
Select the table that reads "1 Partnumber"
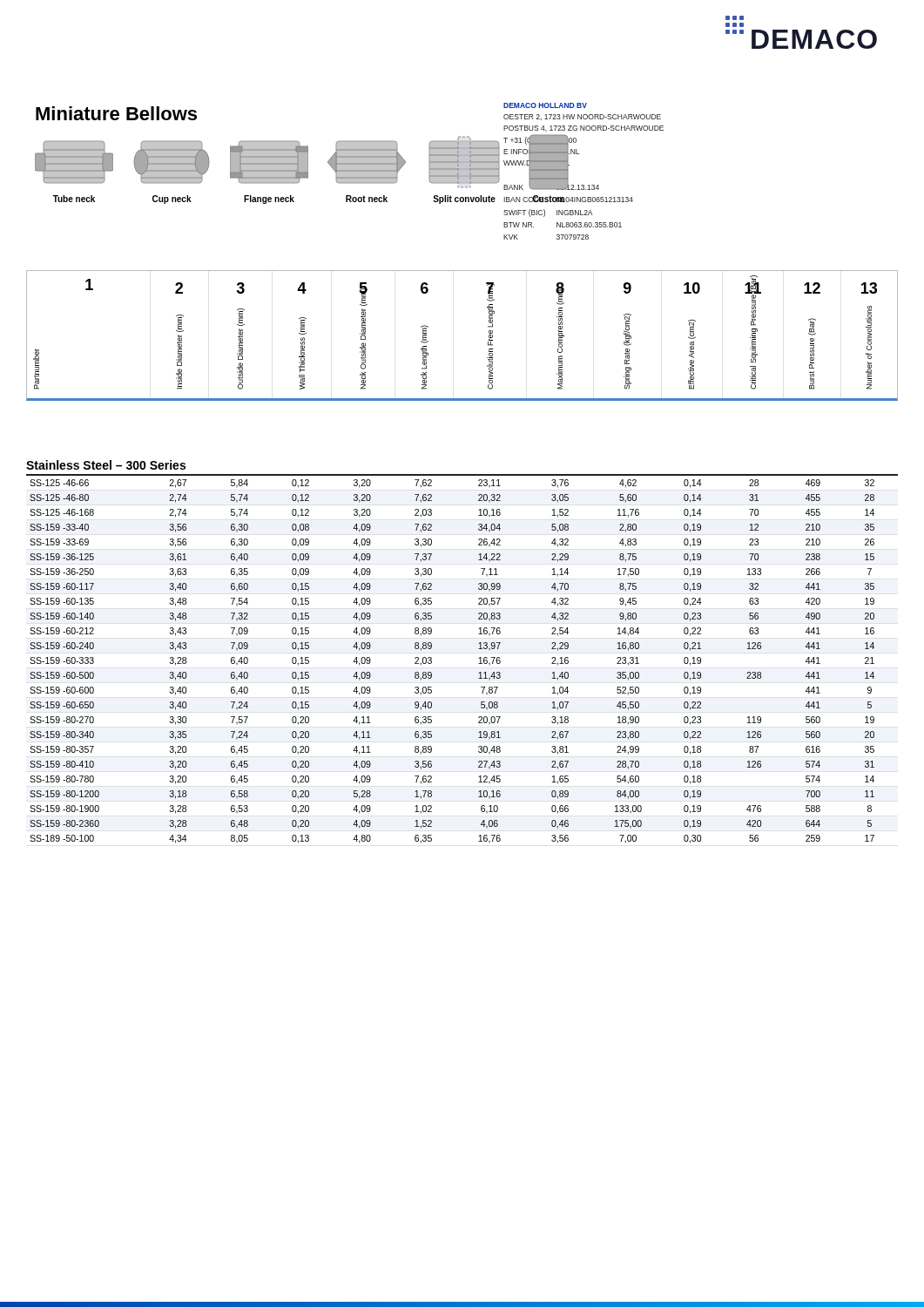462,336
